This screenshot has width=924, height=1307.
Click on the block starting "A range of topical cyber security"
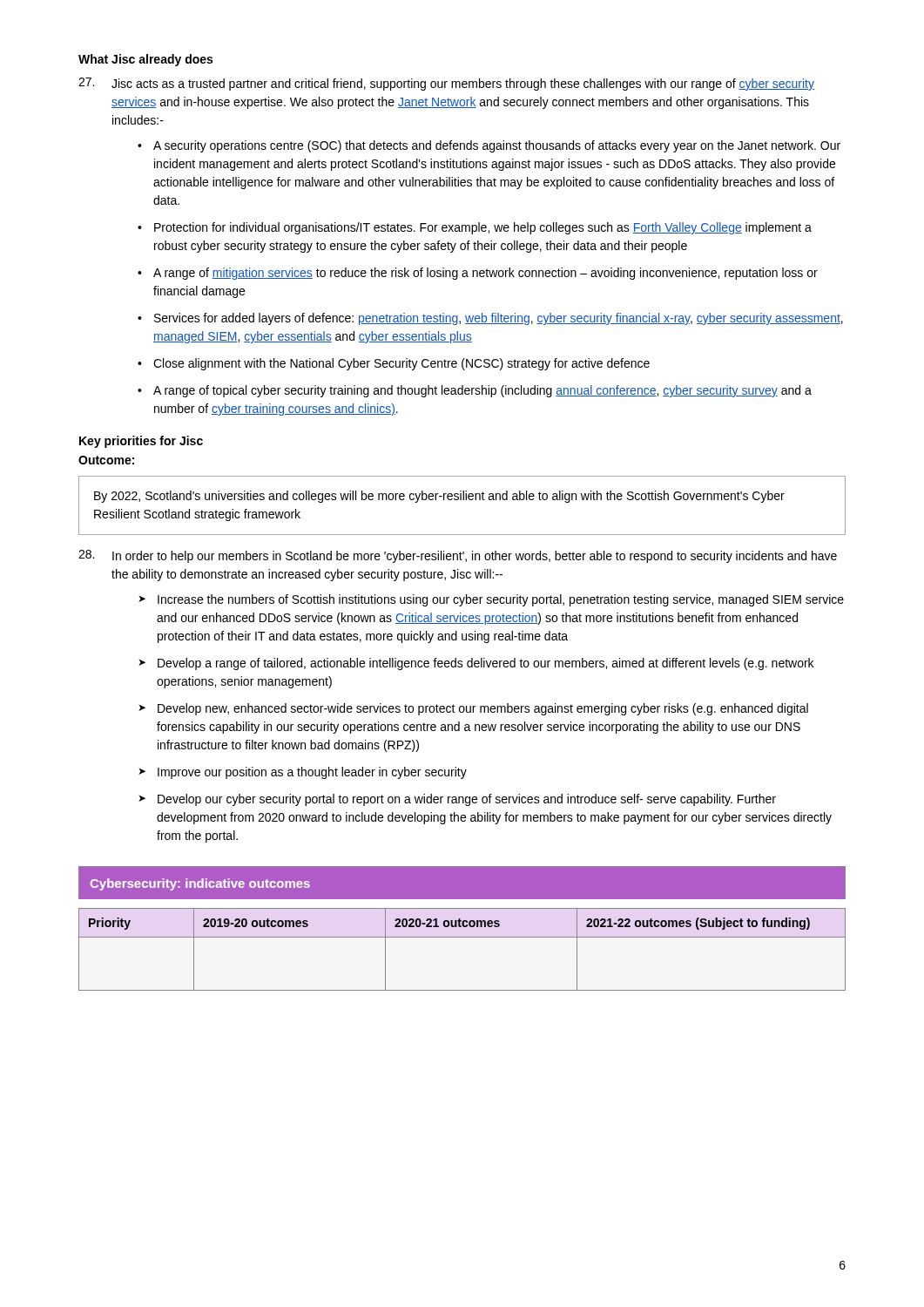point(482,399)
